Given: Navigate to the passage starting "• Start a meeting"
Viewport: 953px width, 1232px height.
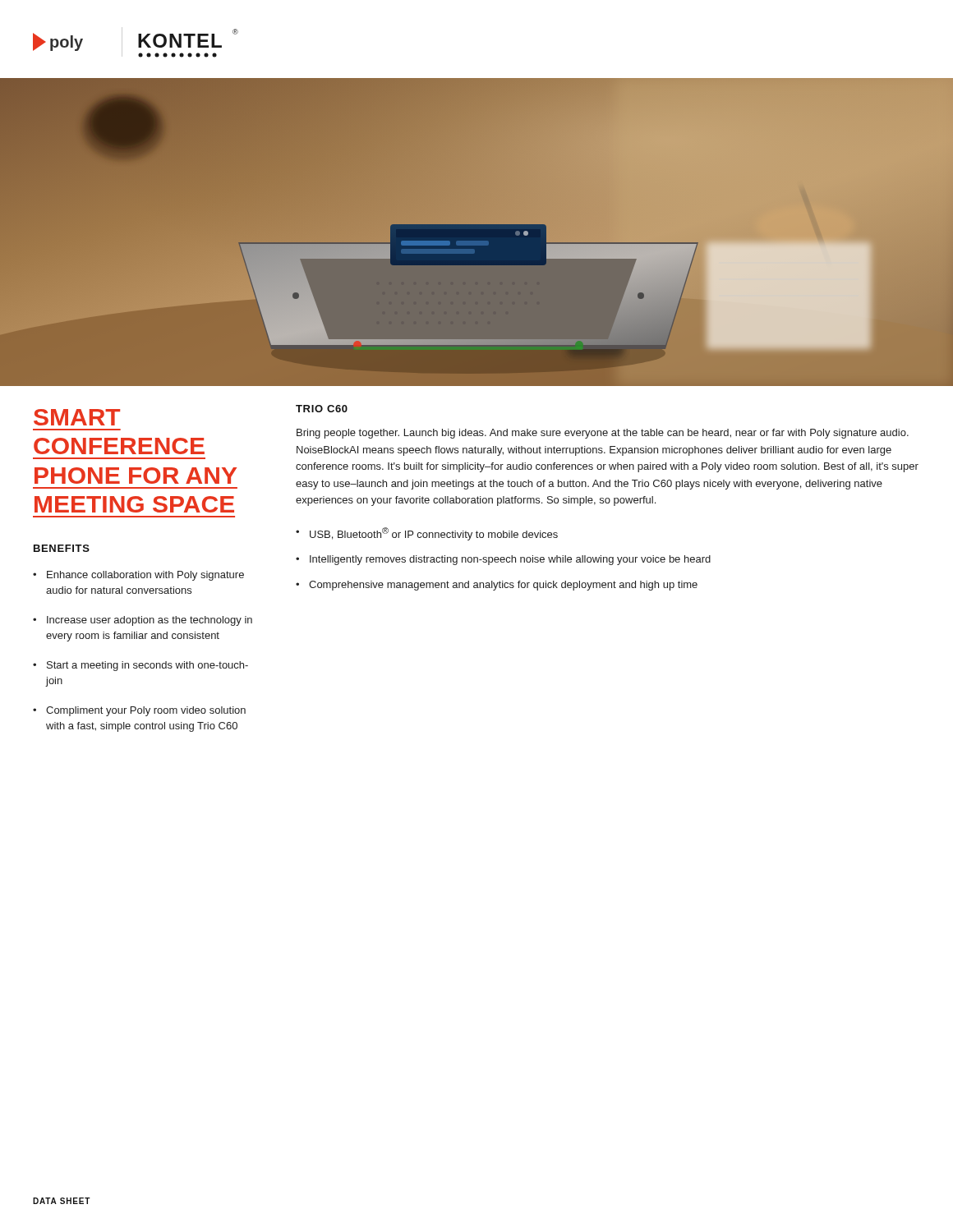Looking at the screenshot, I should [x=141, y=672].
